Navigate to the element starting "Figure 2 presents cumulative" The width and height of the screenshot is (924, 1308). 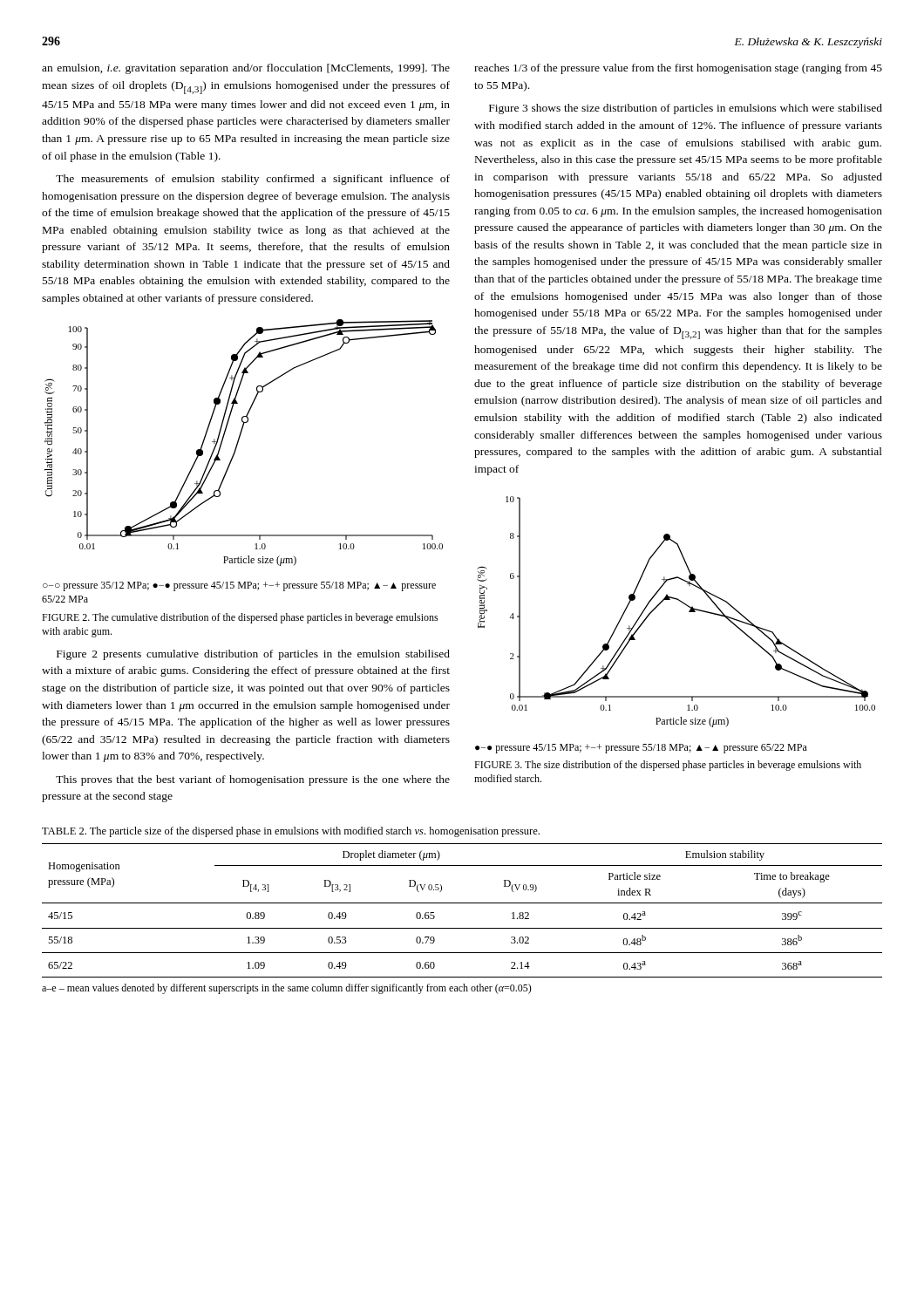(x=246, y=705)
